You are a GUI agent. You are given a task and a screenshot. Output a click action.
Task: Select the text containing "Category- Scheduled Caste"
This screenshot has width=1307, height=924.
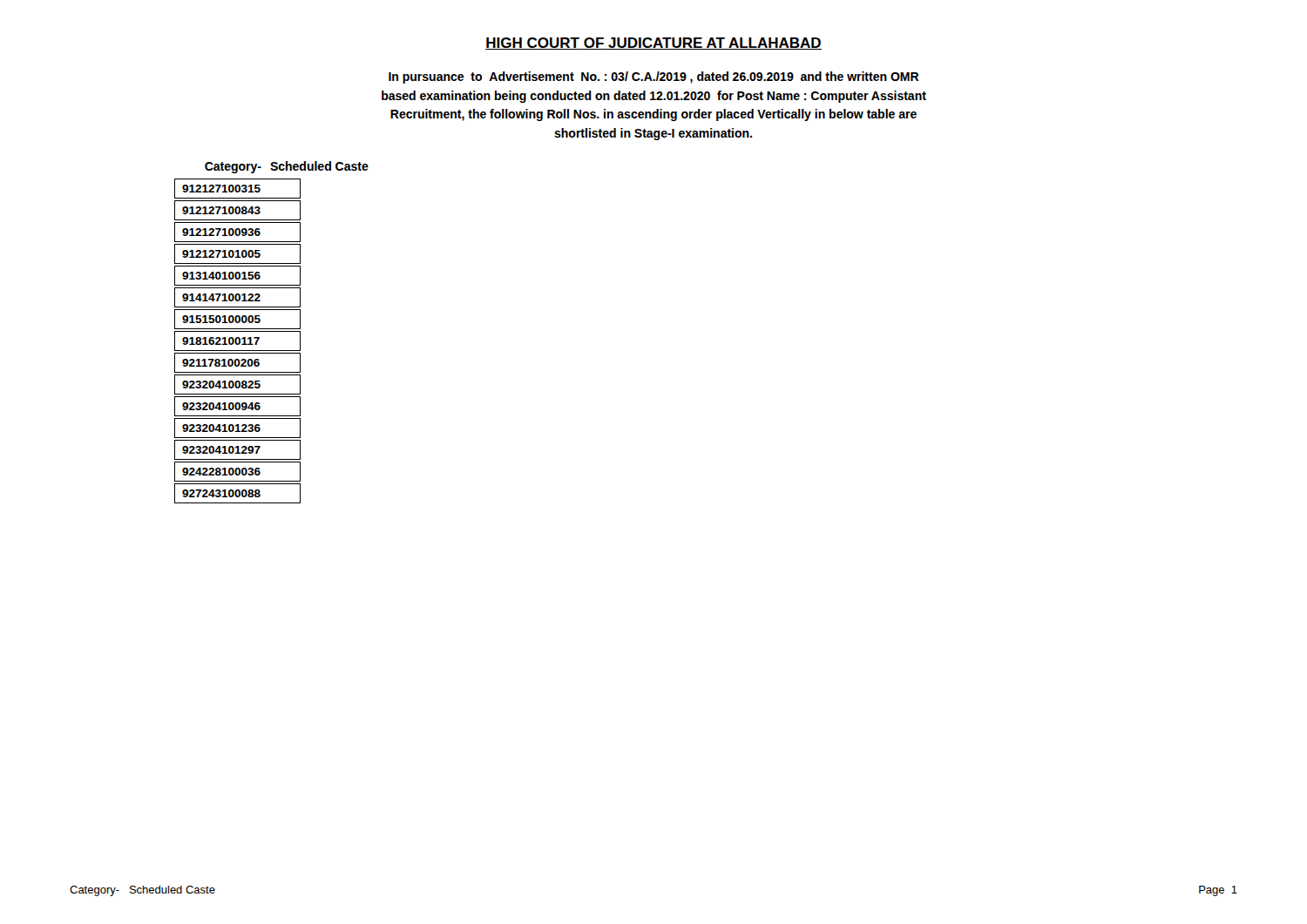click(271, 166)
